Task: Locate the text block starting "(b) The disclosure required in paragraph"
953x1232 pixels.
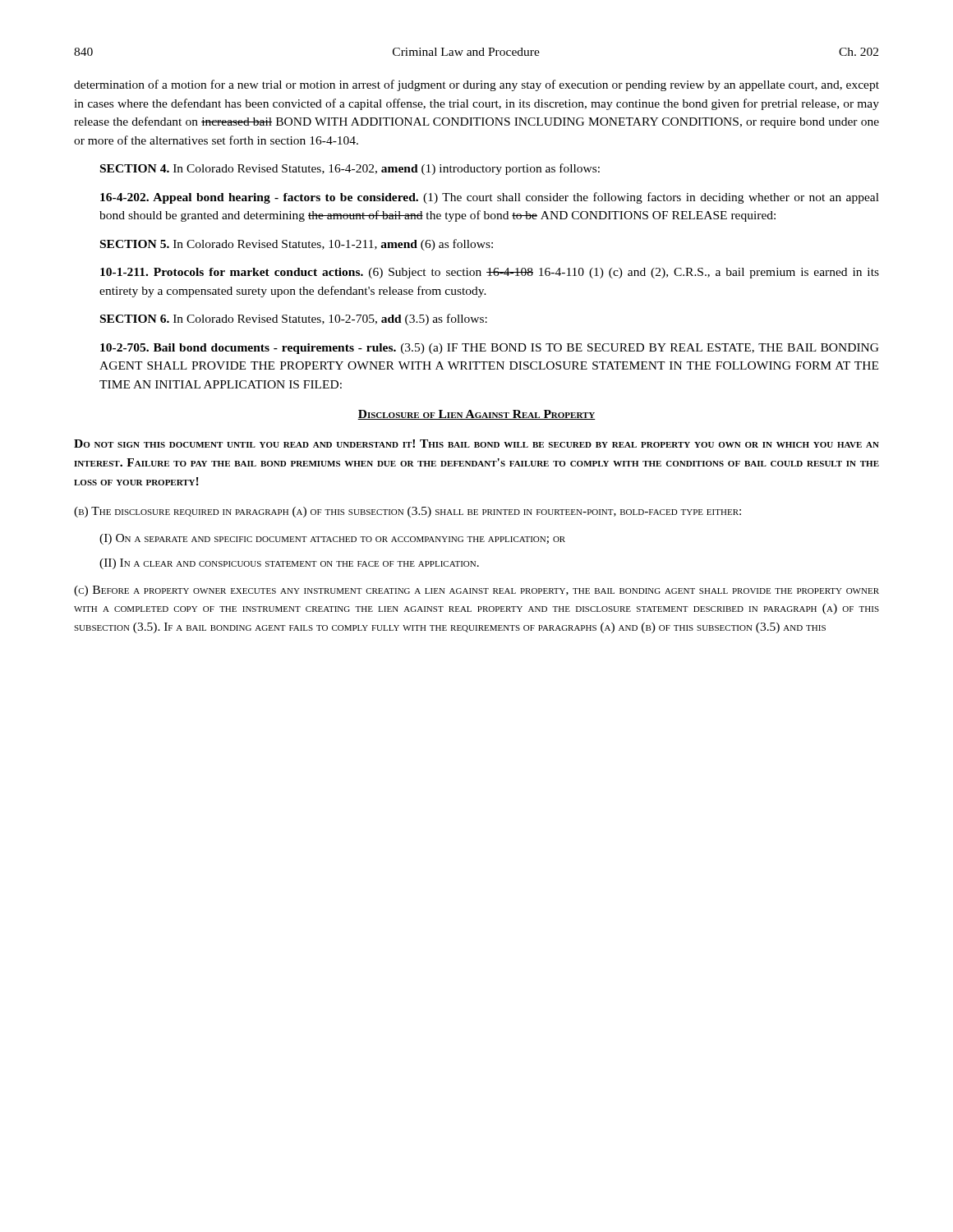Action: [x=476, y=511]
